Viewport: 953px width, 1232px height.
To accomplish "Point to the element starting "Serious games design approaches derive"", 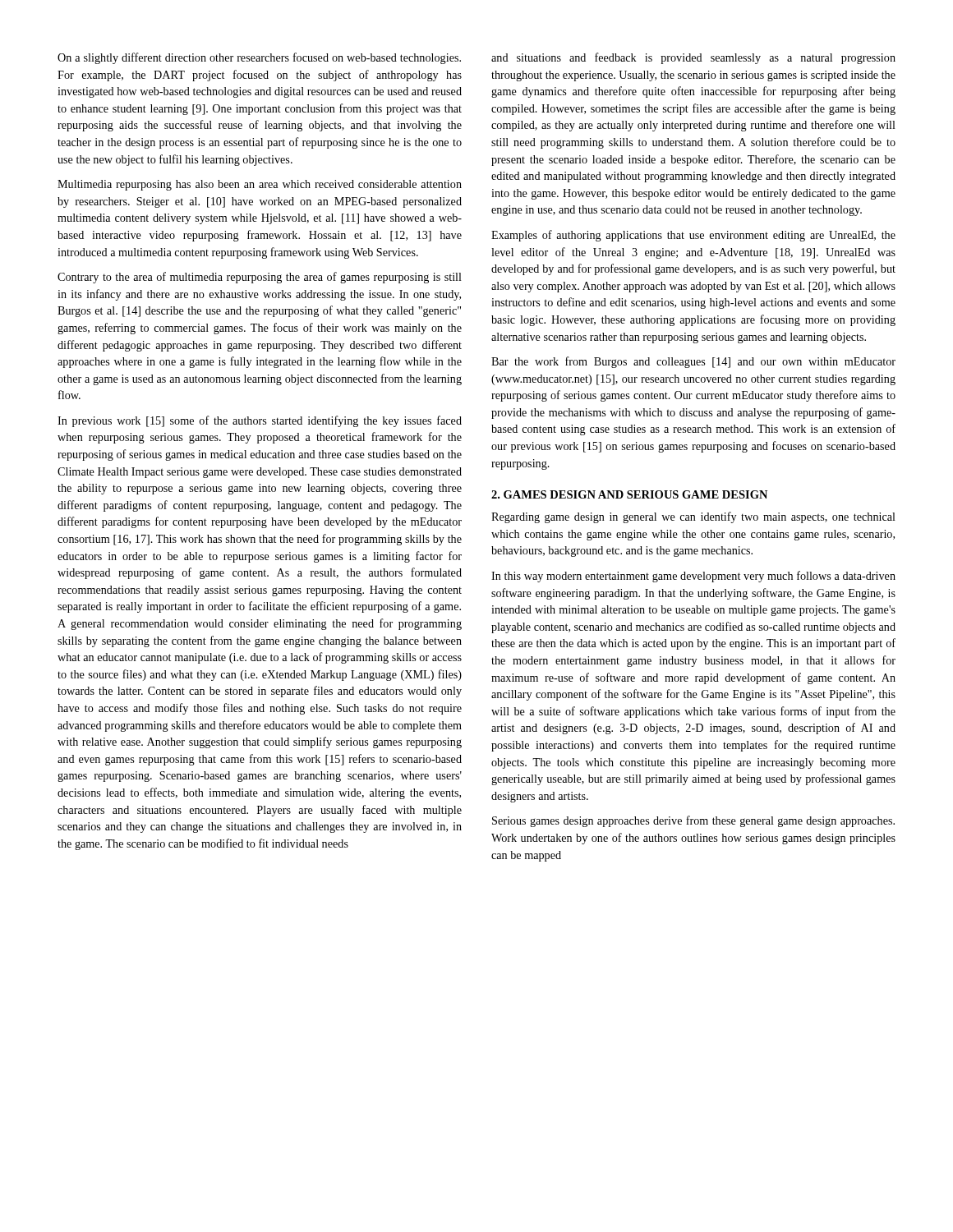I will click(693, 838).
